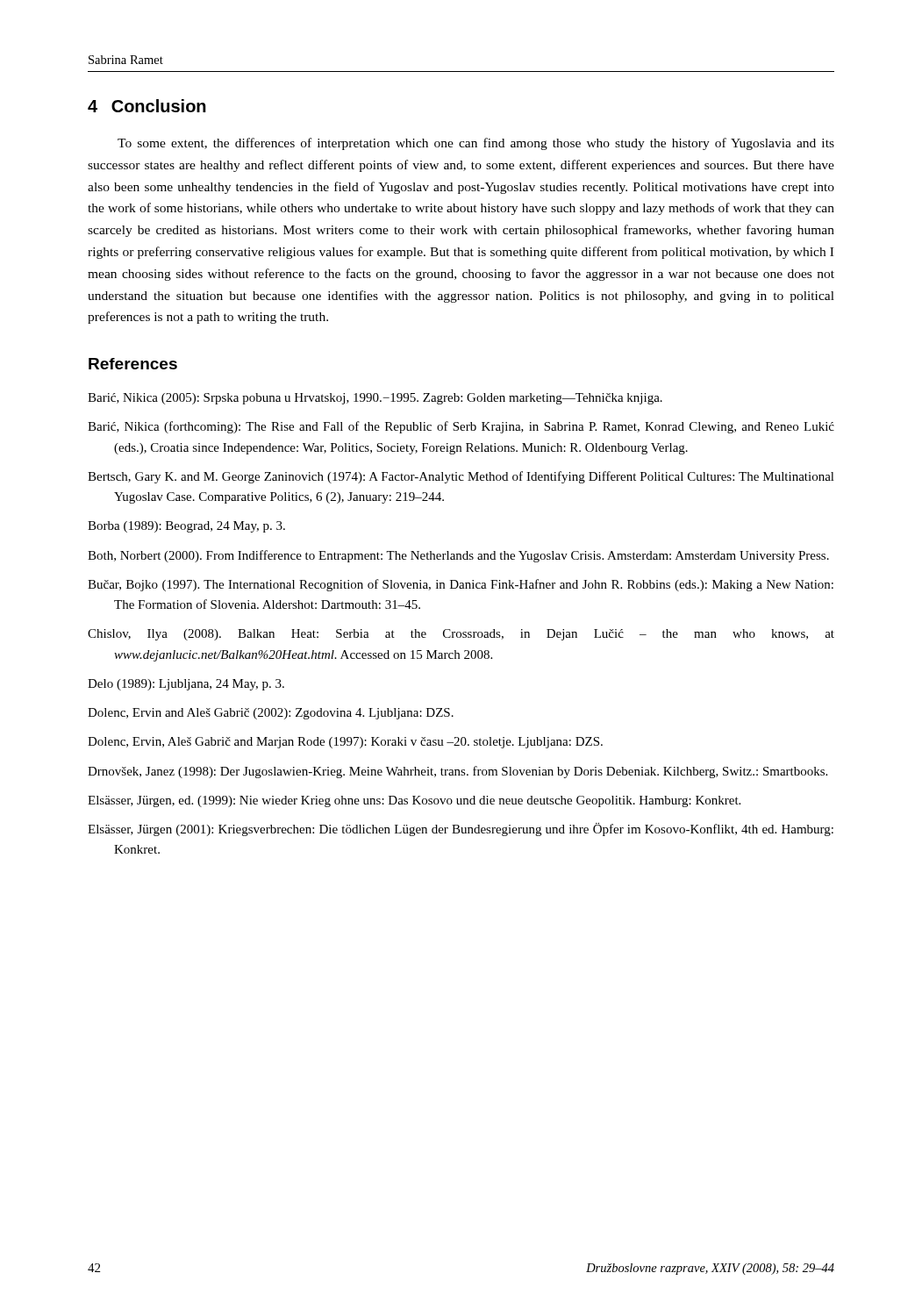
Task: Point to the region starting "Bučar, Bojko (1997). The International"
Action: [461, 594]
